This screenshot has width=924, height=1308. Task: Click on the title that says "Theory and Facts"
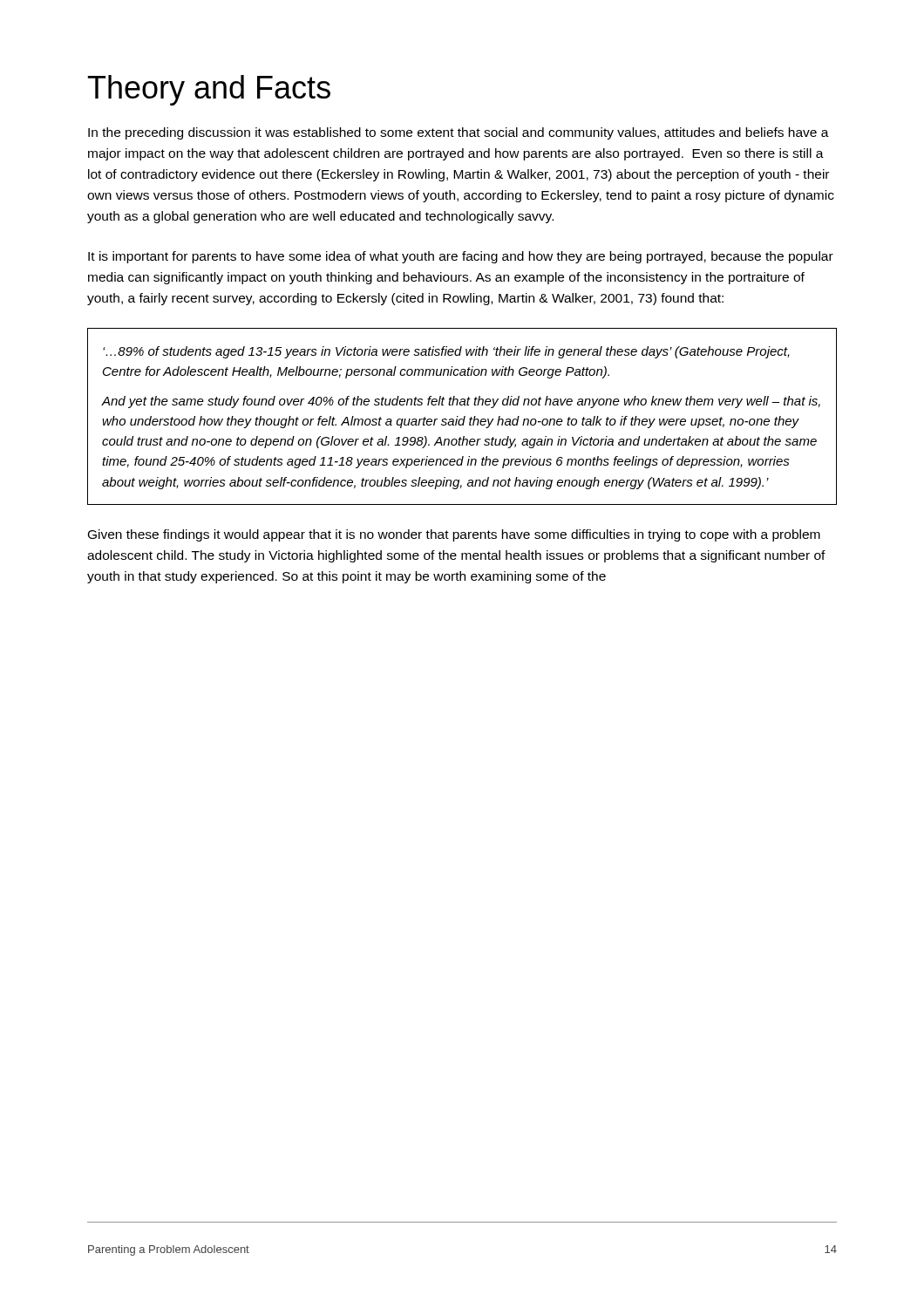[209, 90]
